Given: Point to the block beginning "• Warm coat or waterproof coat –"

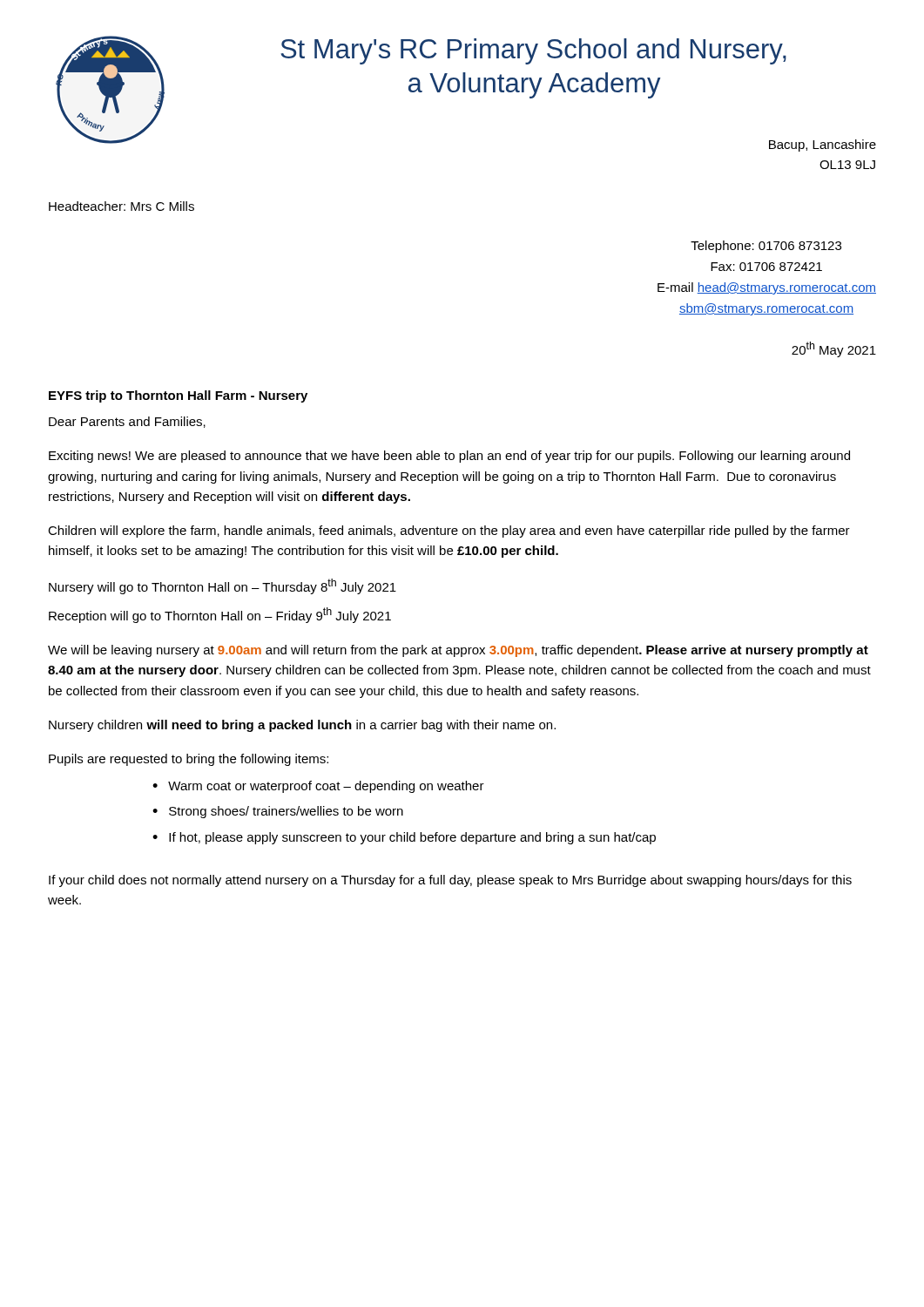Looking at the screenshot, I should point(318,787).
